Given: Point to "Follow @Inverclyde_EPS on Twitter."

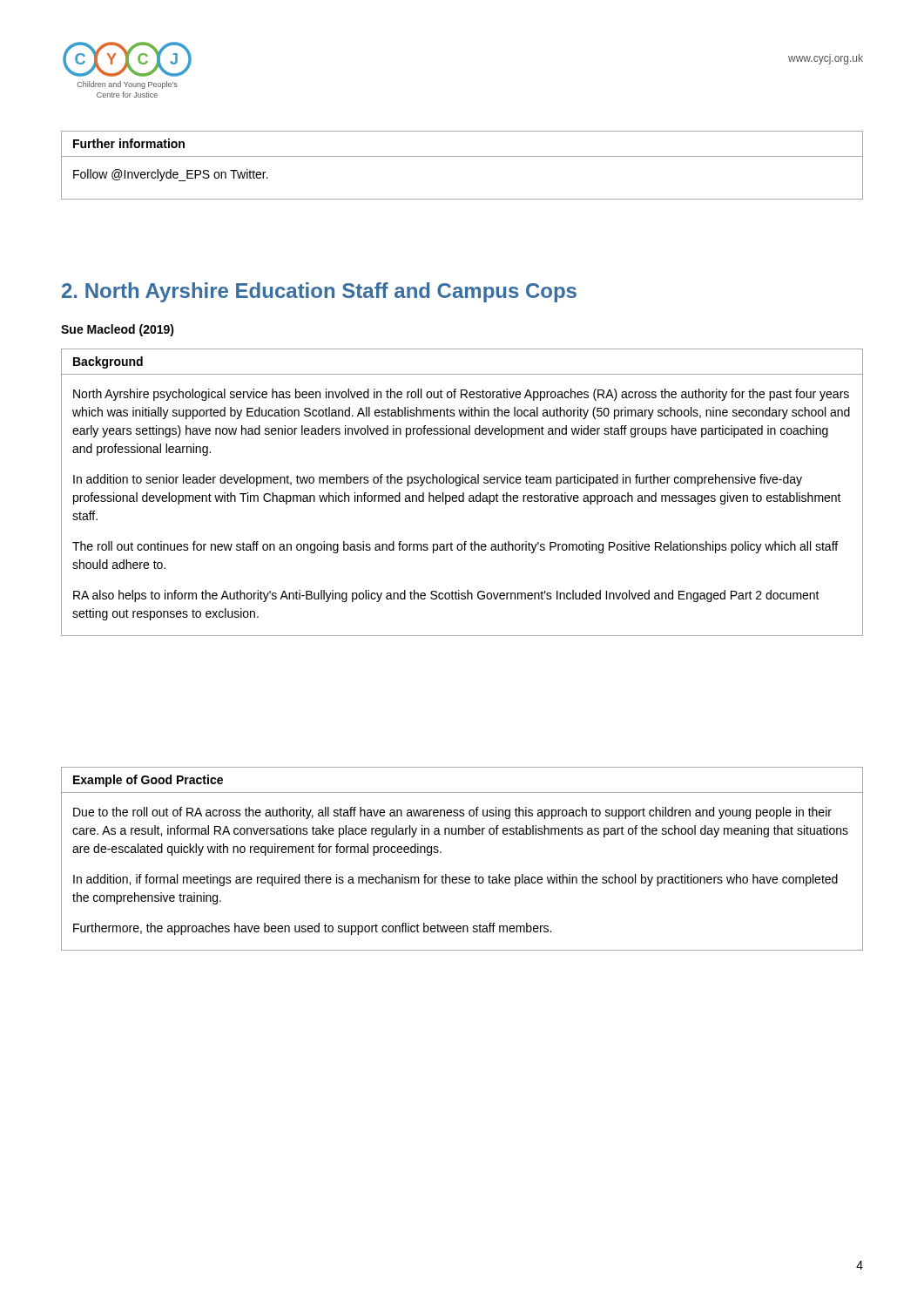Looking at the screenshot, I should click(171, 174).
